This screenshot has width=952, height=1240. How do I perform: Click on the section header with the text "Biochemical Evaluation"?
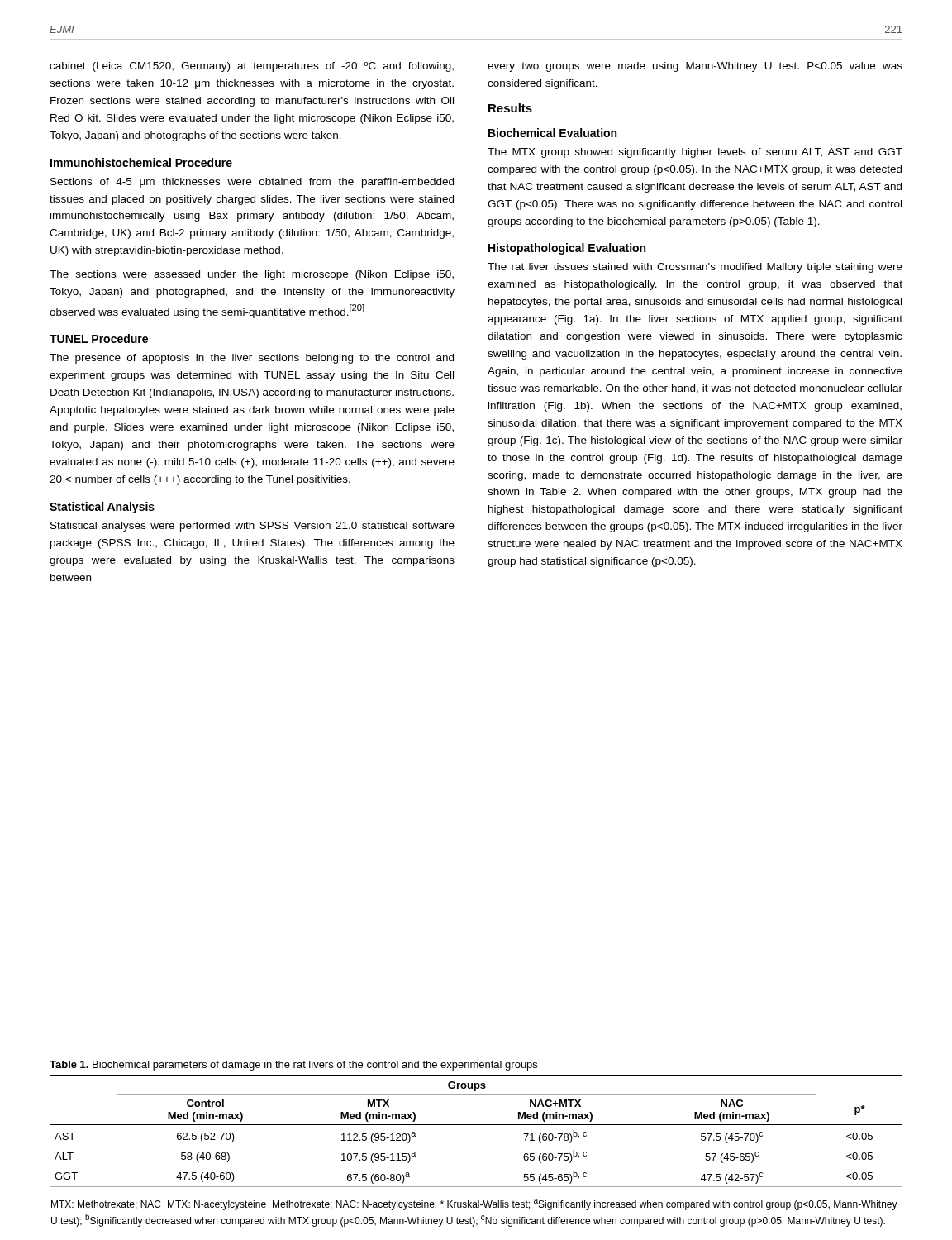(x=553, y=133)
